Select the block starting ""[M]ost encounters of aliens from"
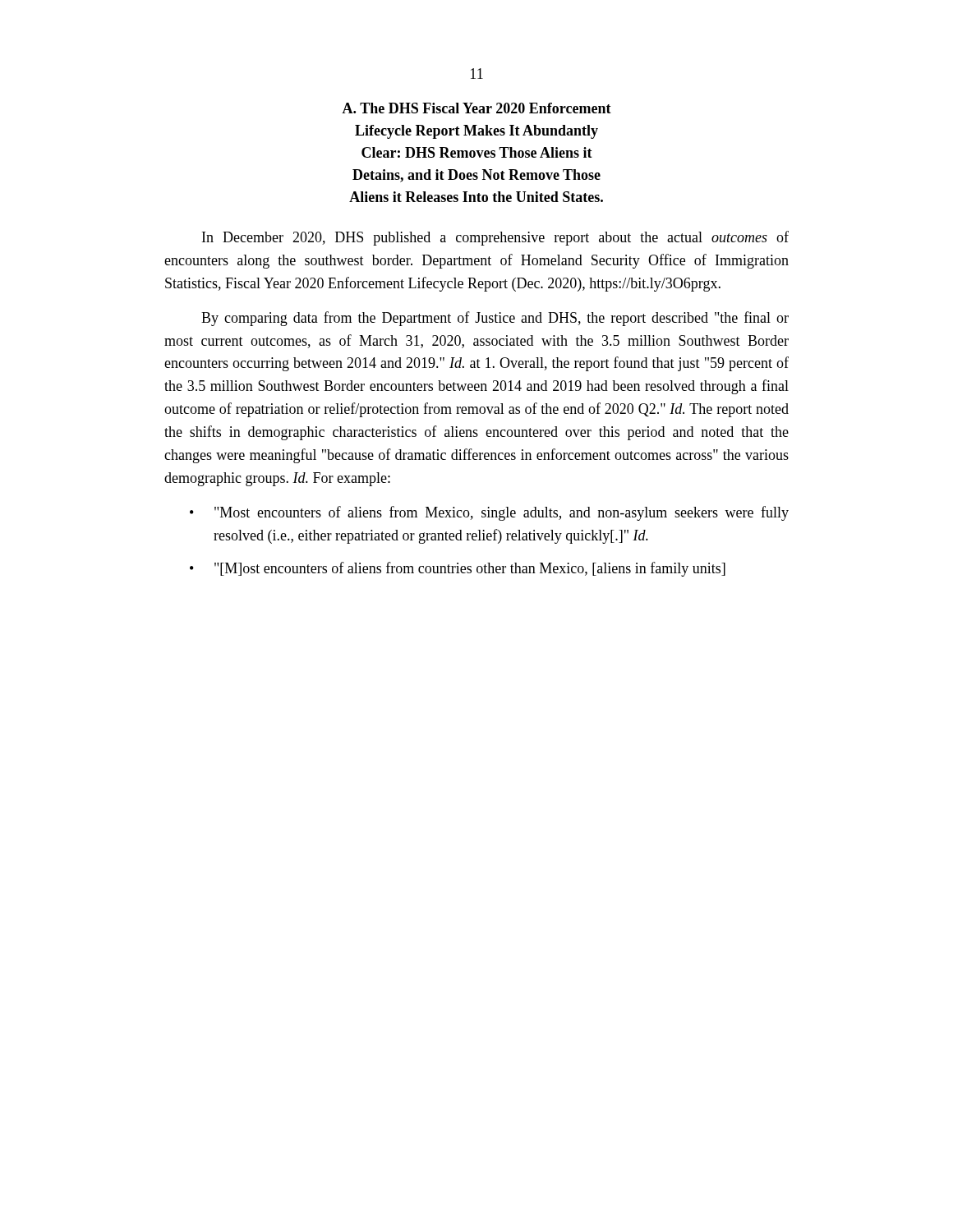953x1232 pixels. point(470,568)
